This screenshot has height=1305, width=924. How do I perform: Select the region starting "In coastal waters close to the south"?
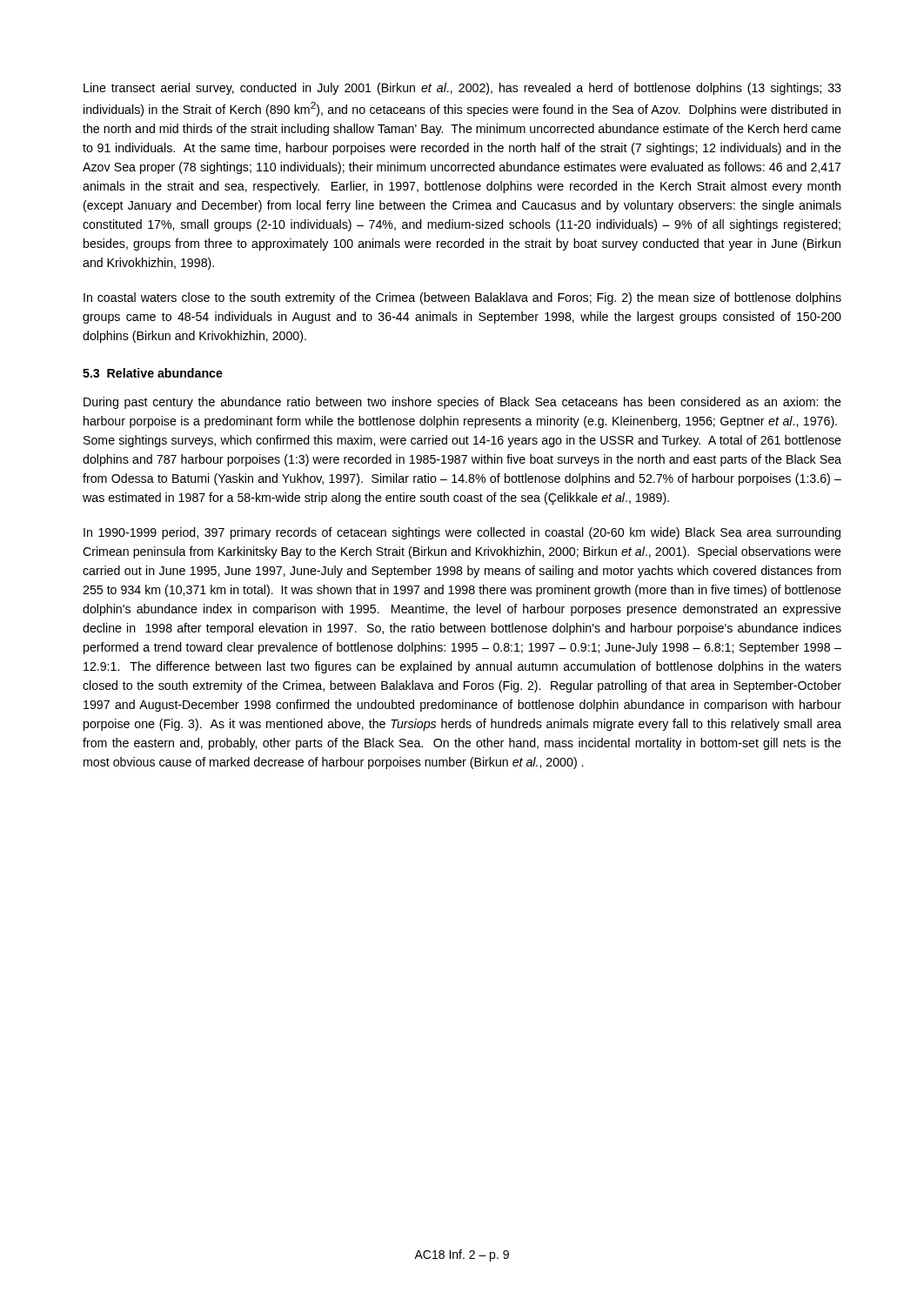(x=462, y=316)
